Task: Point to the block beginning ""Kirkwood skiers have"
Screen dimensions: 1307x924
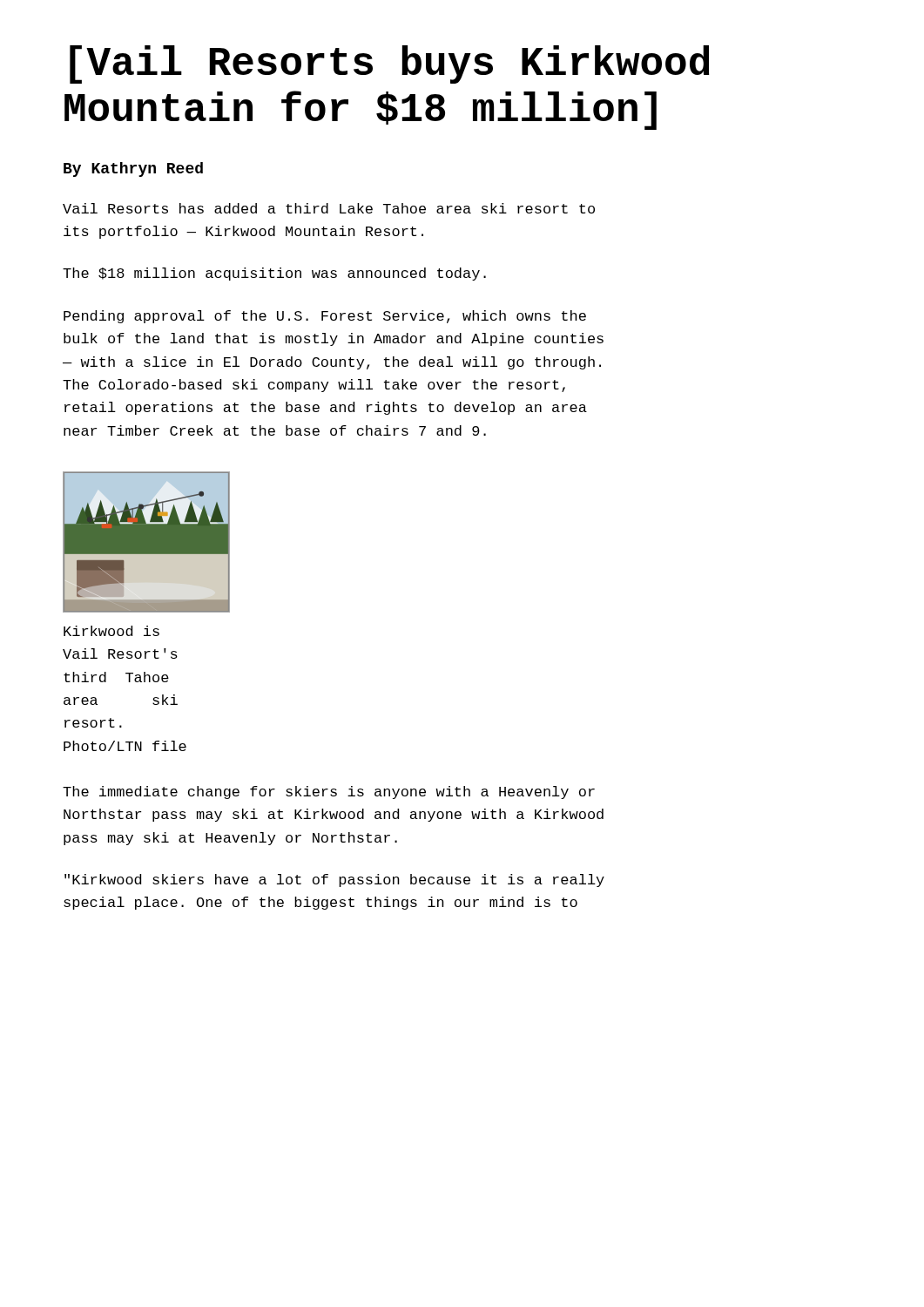Action: [334, 892]
